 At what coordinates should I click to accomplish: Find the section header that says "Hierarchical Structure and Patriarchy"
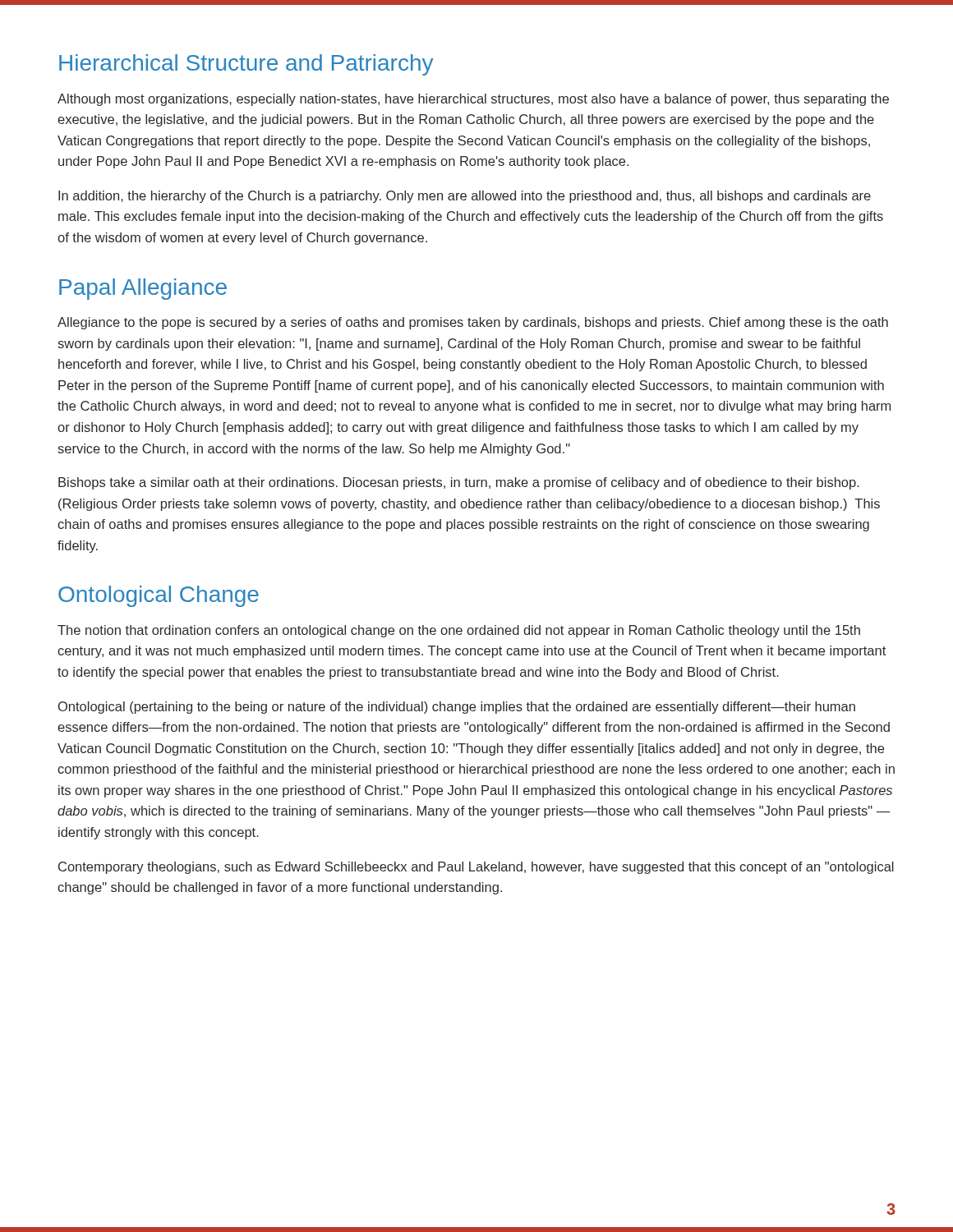coord(245,63)
